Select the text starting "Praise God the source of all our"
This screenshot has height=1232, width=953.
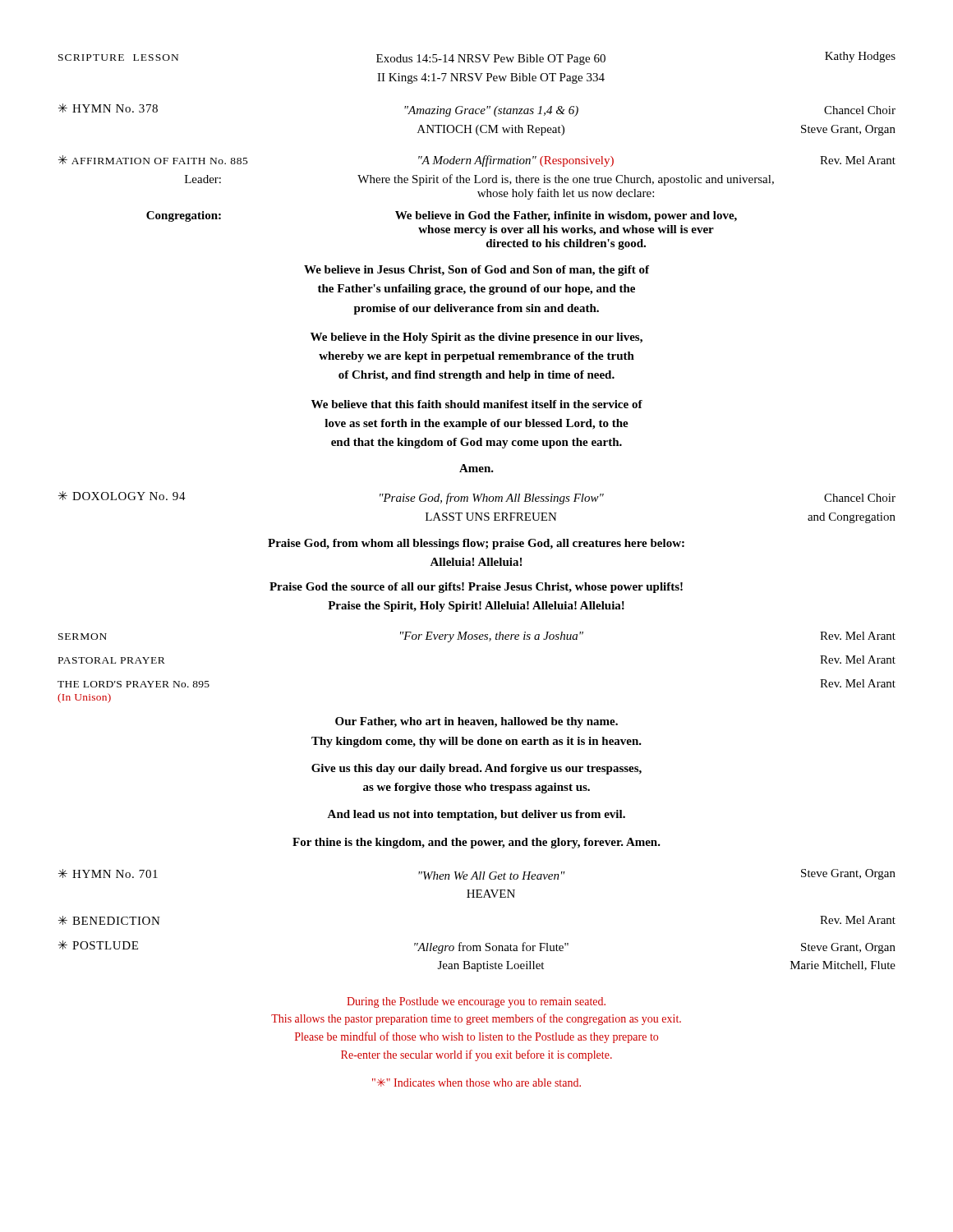(x=476, y=596)
